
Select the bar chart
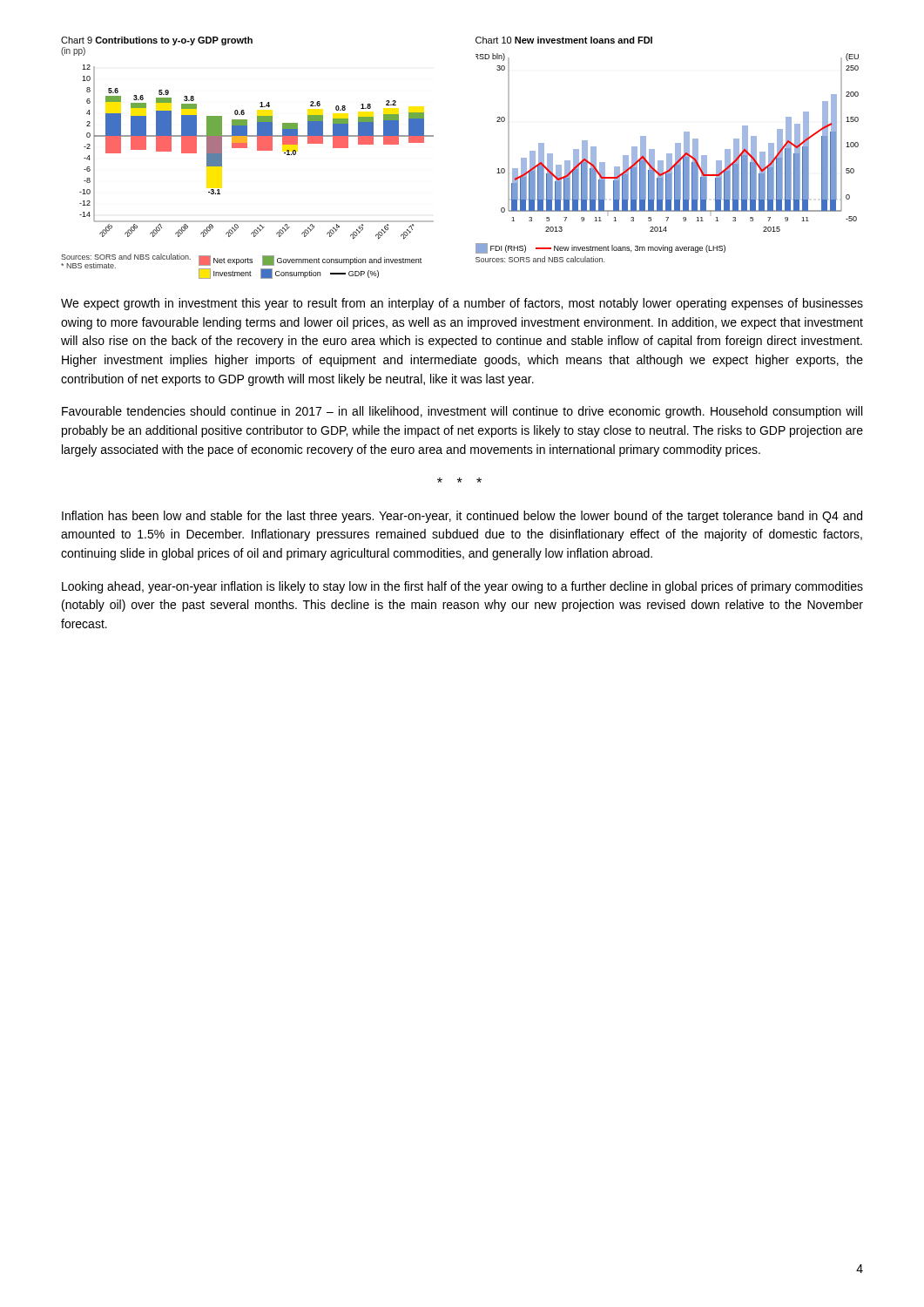[x=669, y=157]
